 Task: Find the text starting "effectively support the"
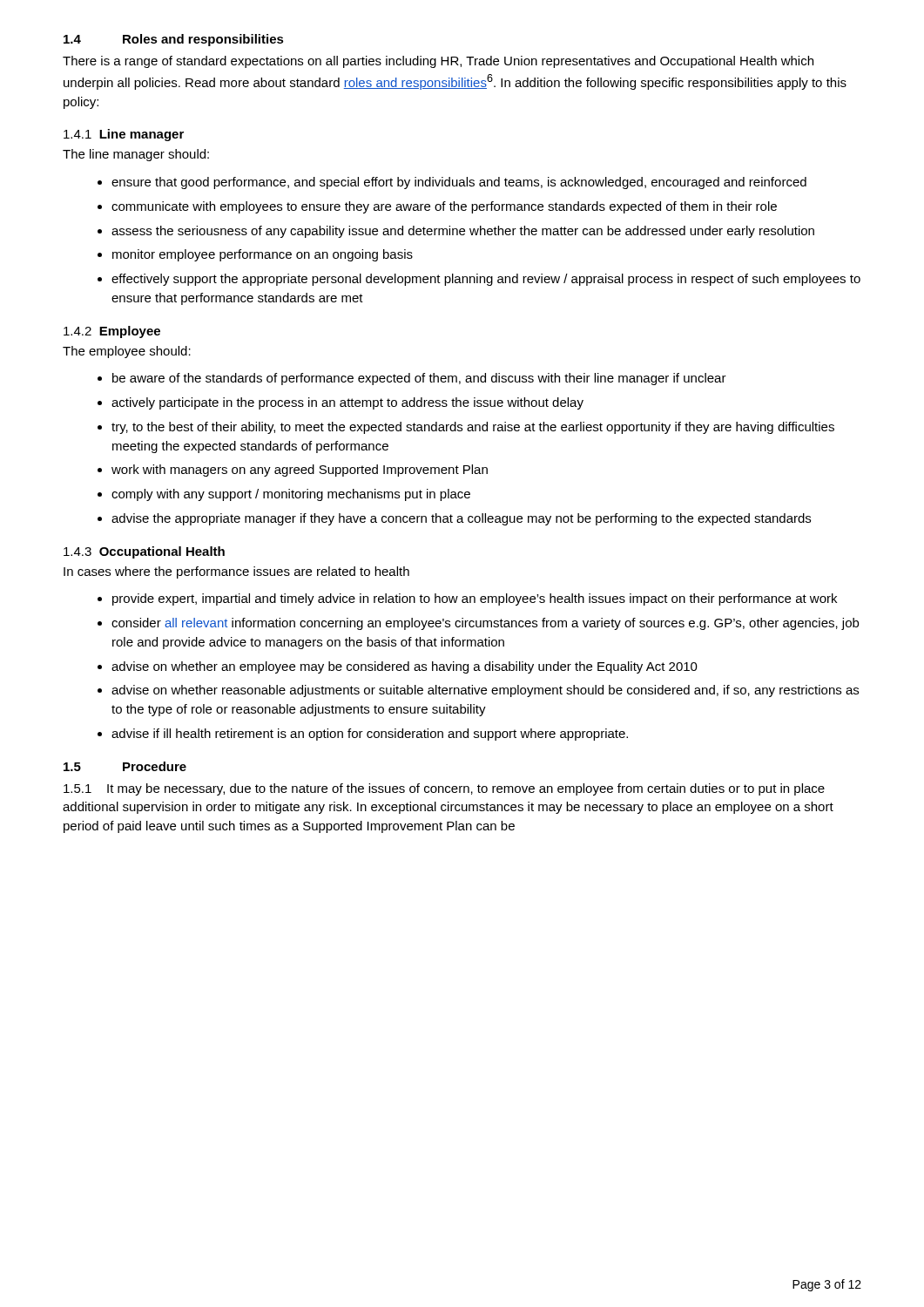[x=462, y=288]
